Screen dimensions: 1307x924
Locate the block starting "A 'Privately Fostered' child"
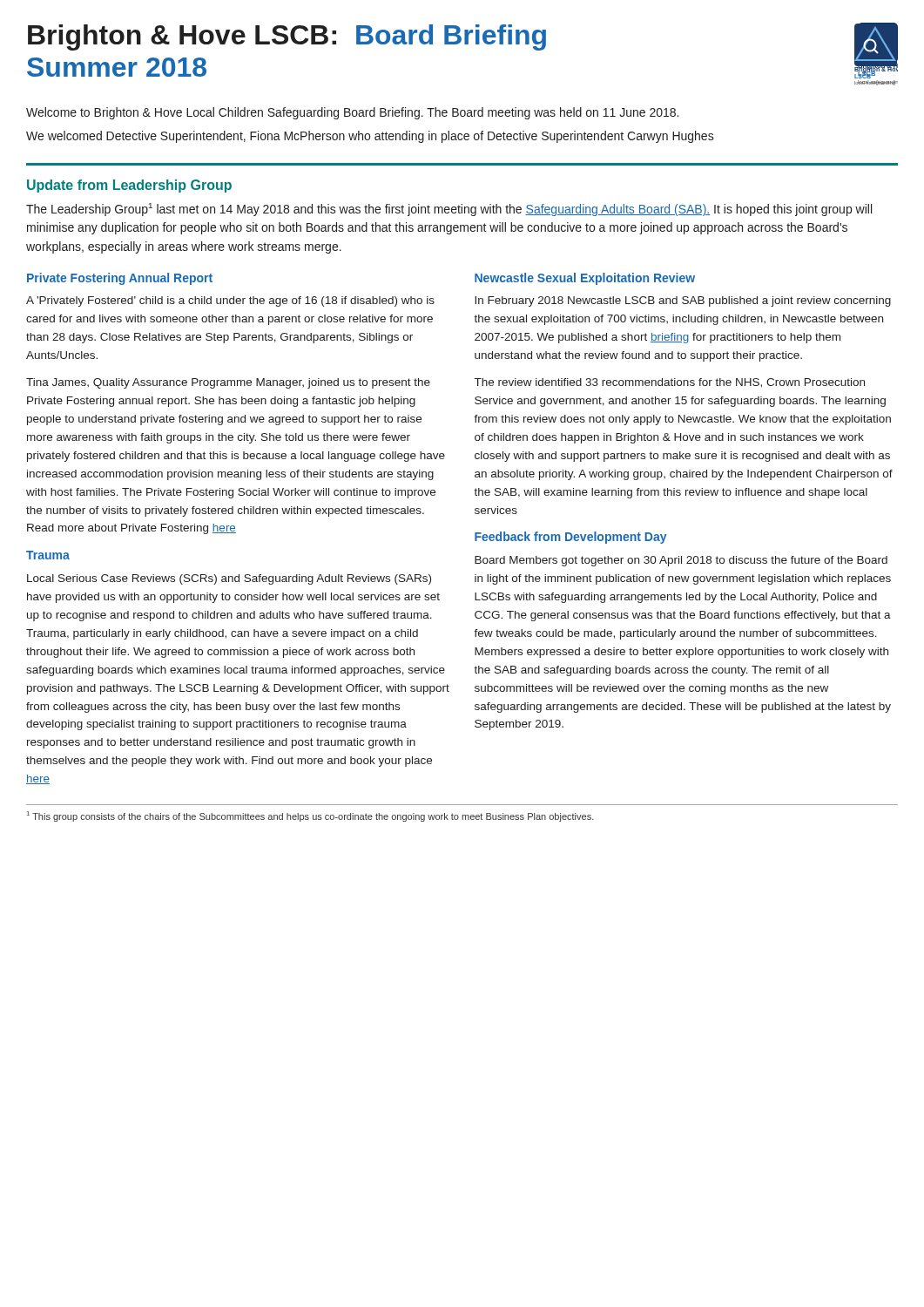click(230, 328)
